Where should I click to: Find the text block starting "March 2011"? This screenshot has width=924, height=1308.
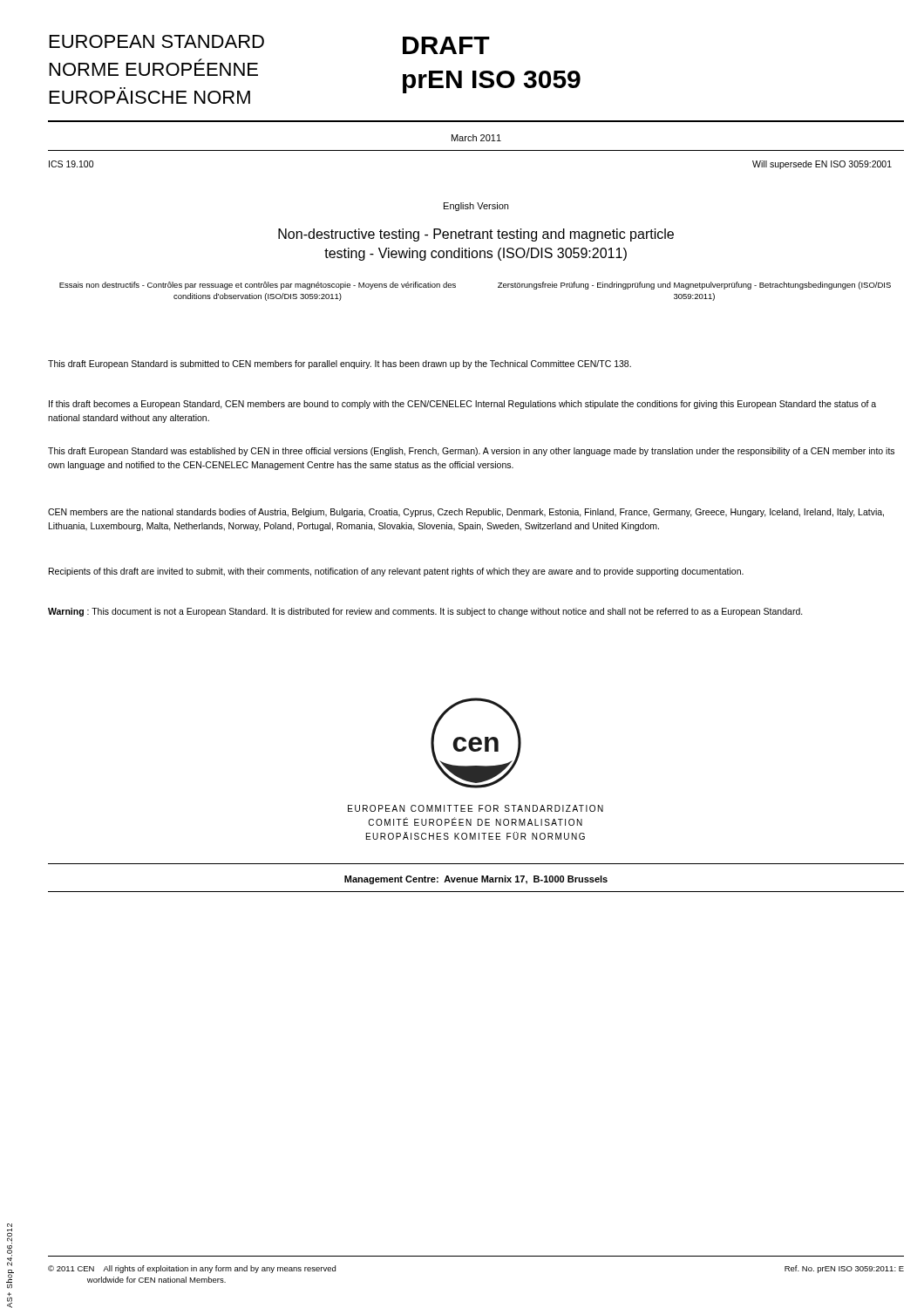(x=476, y=138)
